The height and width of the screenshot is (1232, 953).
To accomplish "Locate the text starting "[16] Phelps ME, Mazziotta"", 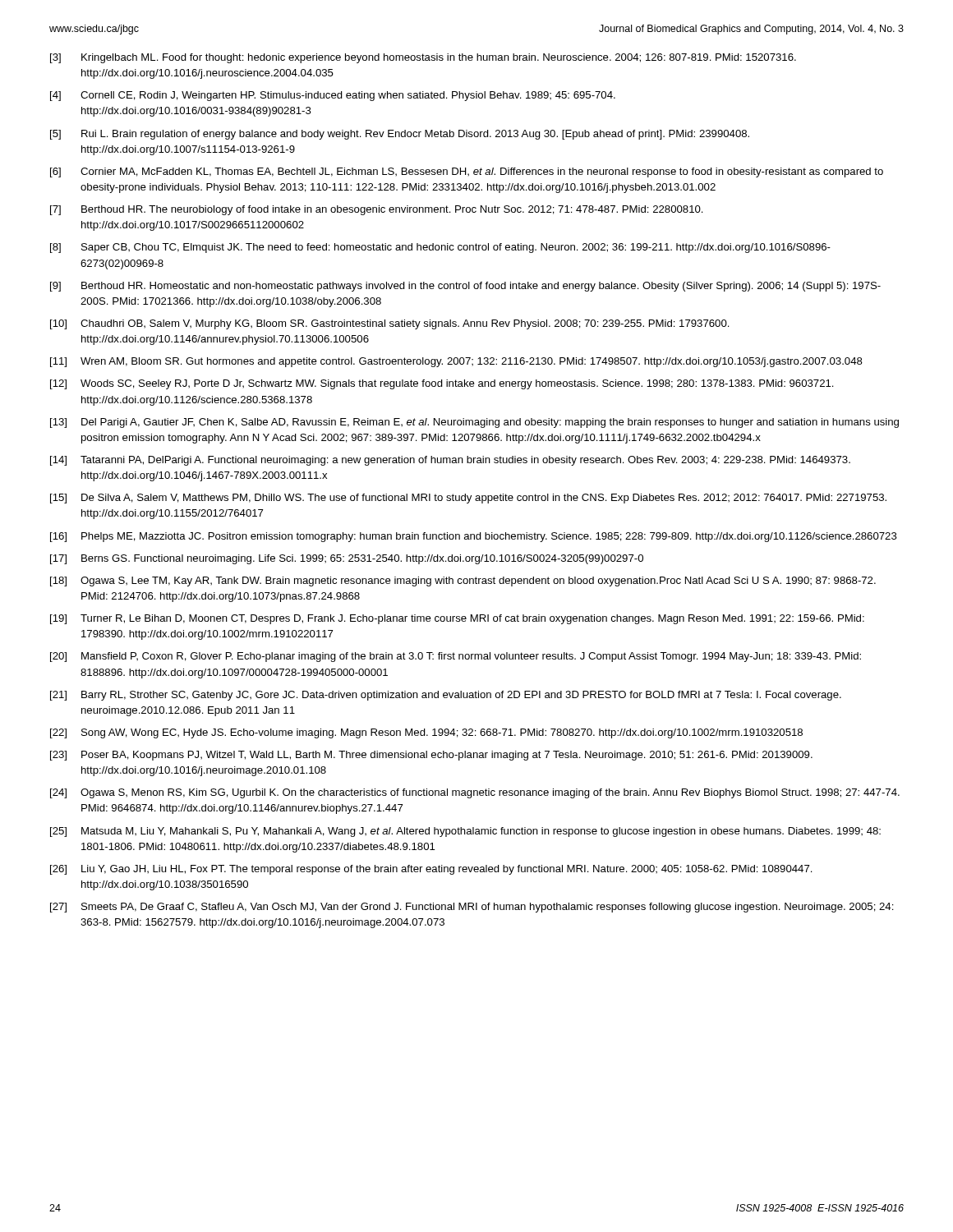I will [x=476, y=536].
